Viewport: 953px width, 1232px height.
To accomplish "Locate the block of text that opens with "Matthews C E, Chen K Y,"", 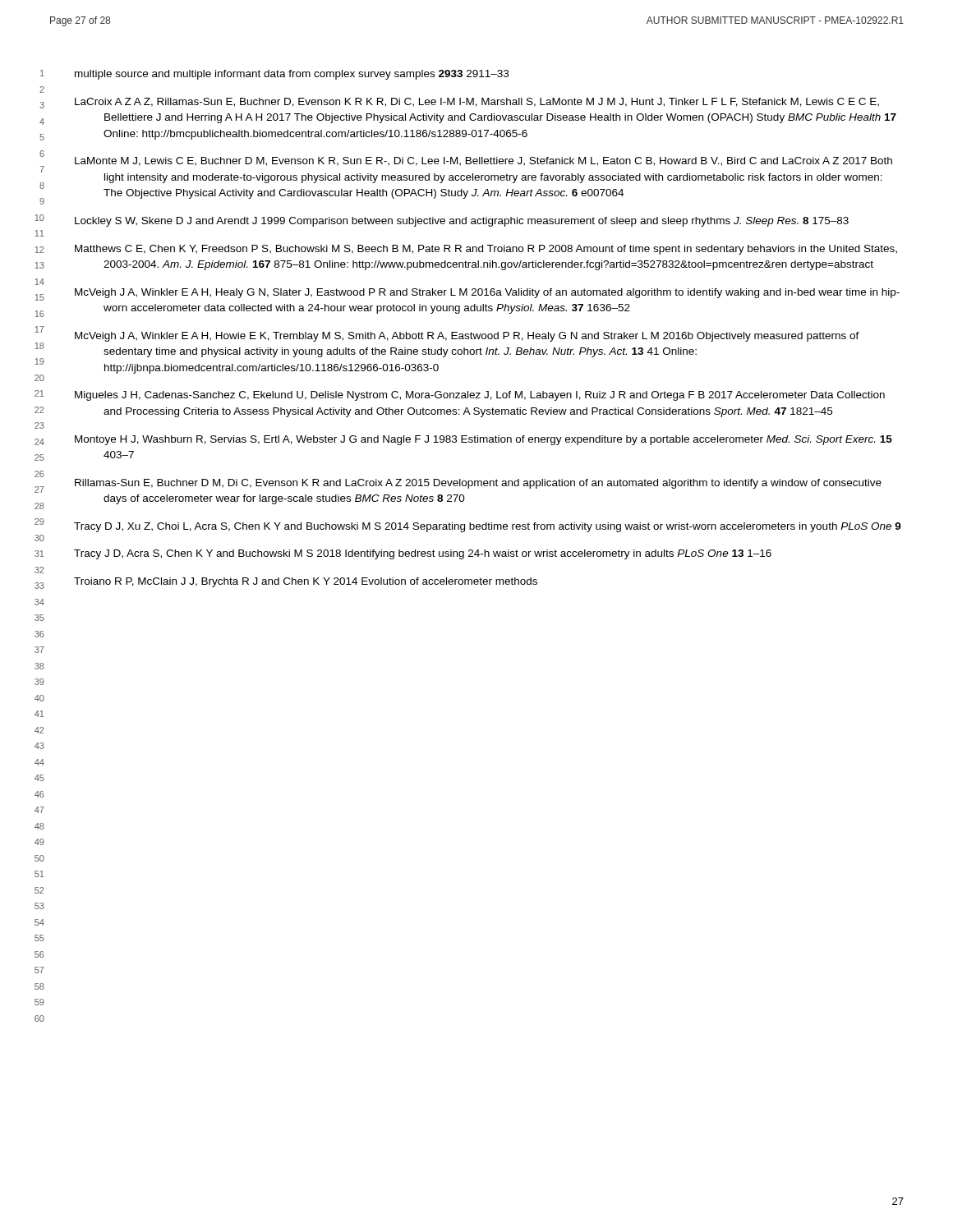I will point(486,256).
